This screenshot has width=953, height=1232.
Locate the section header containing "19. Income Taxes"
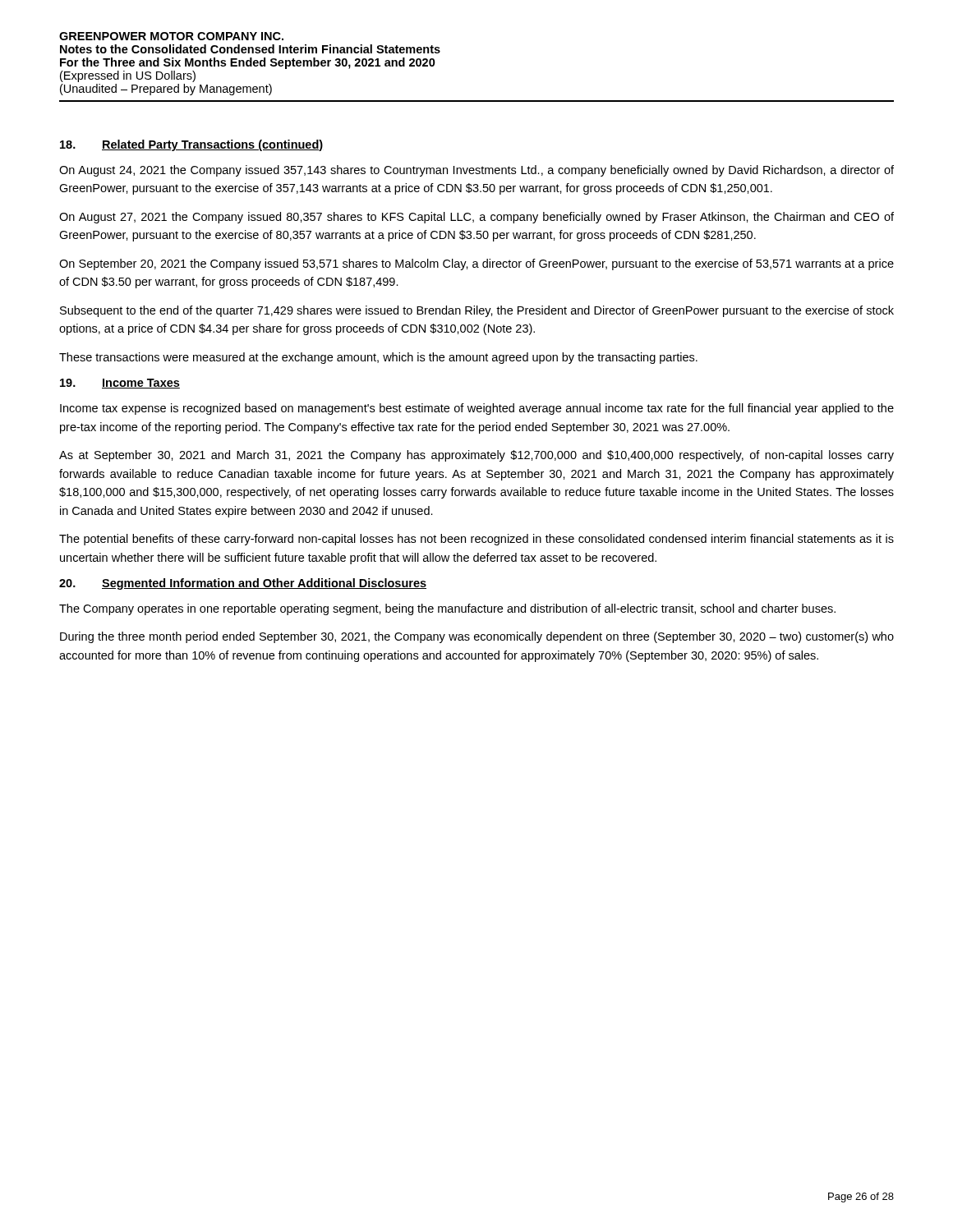tap(120, 383)
